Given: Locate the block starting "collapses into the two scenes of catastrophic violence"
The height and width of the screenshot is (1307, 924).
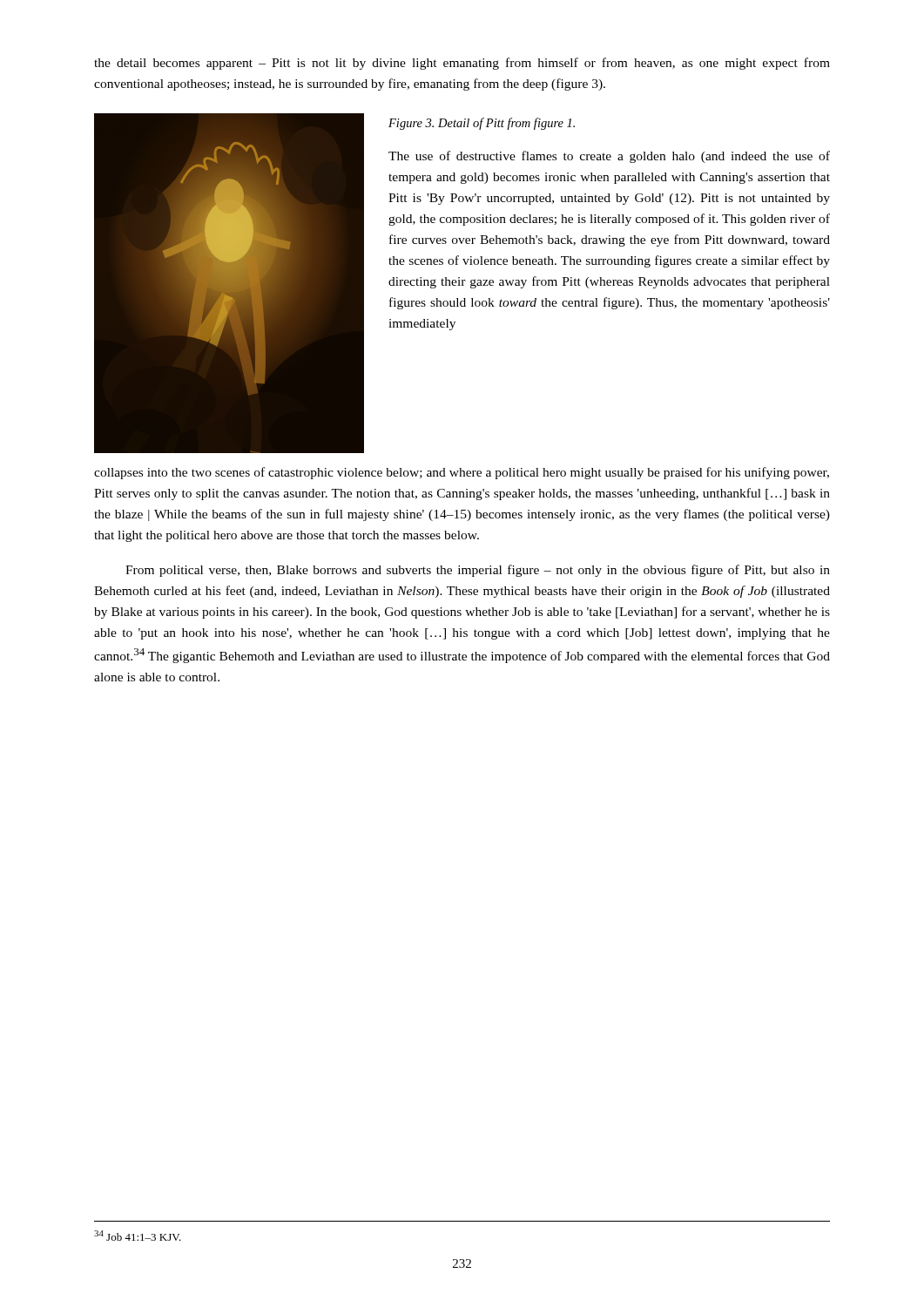Looking at the screenshot, I should (x=462, y=503).
